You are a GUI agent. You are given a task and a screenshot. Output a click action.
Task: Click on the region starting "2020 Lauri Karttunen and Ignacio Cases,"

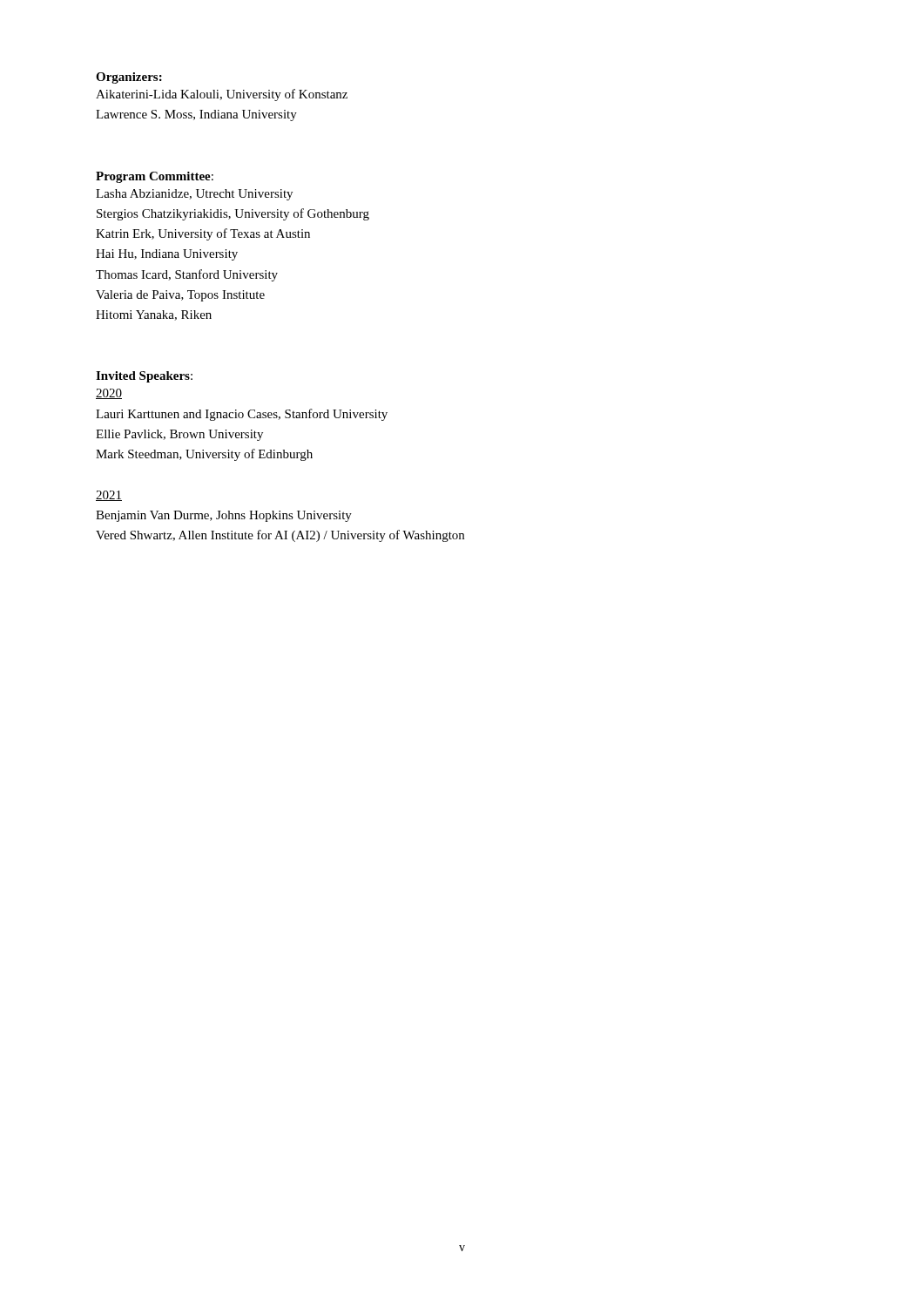pos(280,464)
